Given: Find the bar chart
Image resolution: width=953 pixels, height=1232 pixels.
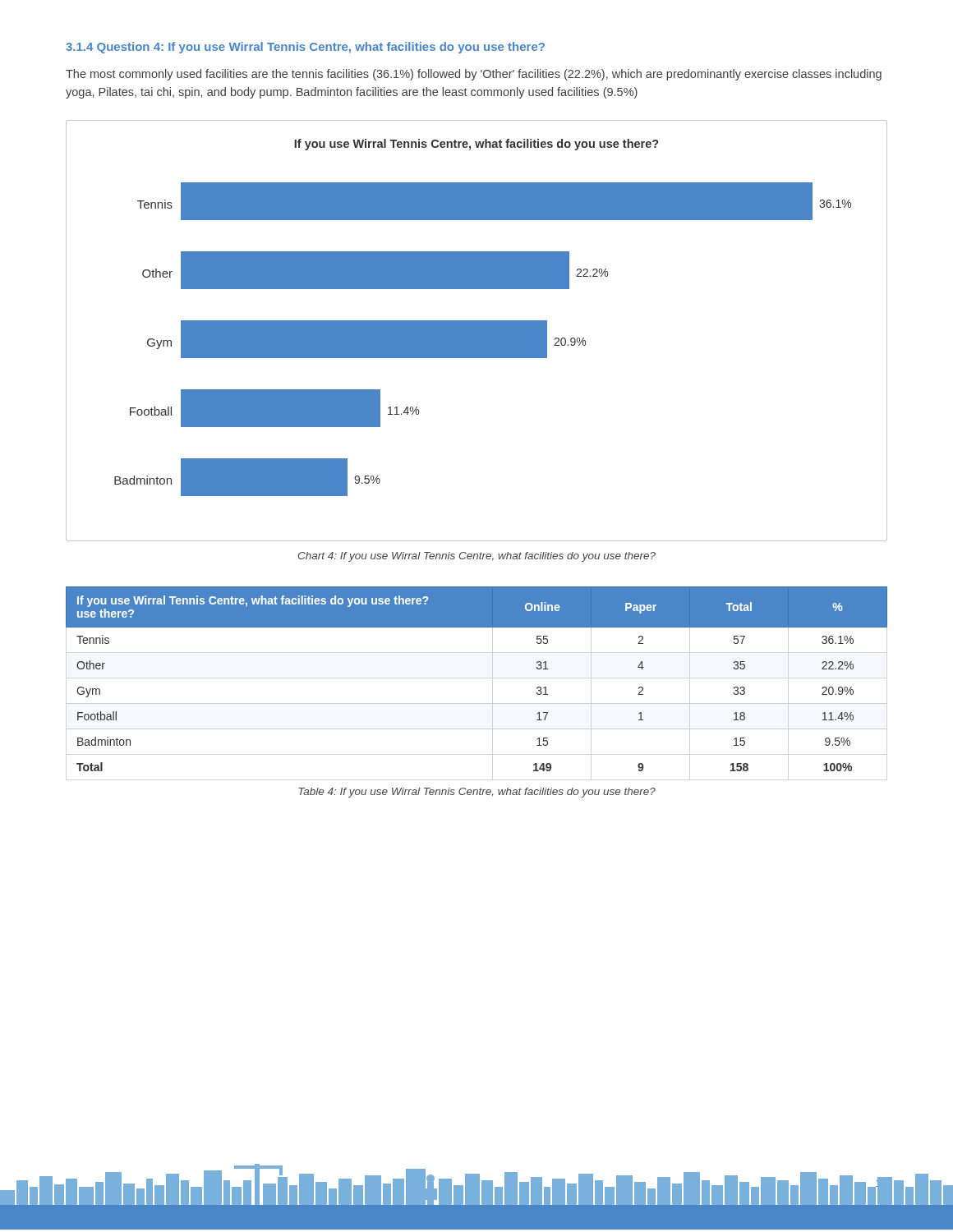Looking at the screenshot, I should pos(476,331).
